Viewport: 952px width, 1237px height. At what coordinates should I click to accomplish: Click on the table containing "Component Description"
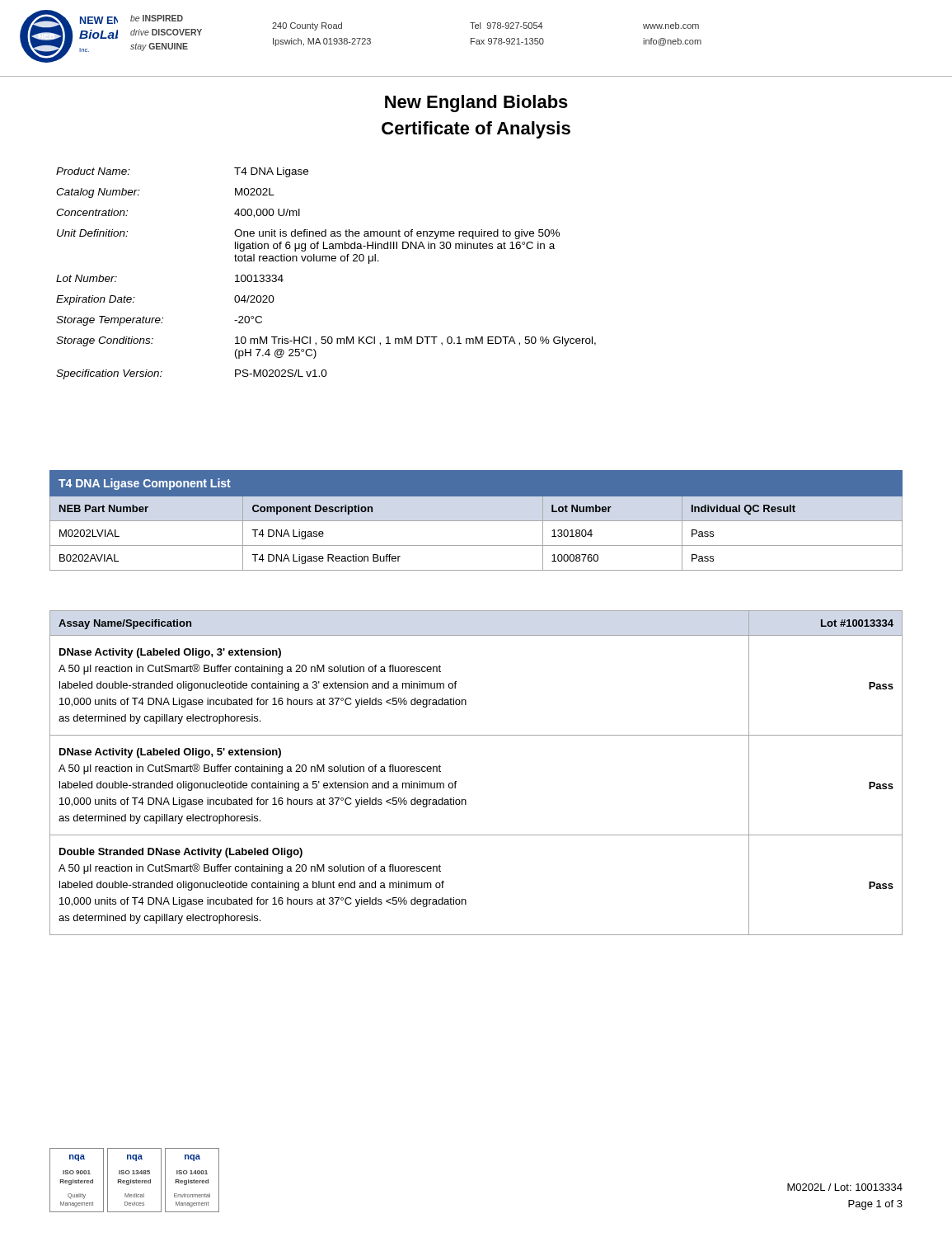tap(476, 520)
